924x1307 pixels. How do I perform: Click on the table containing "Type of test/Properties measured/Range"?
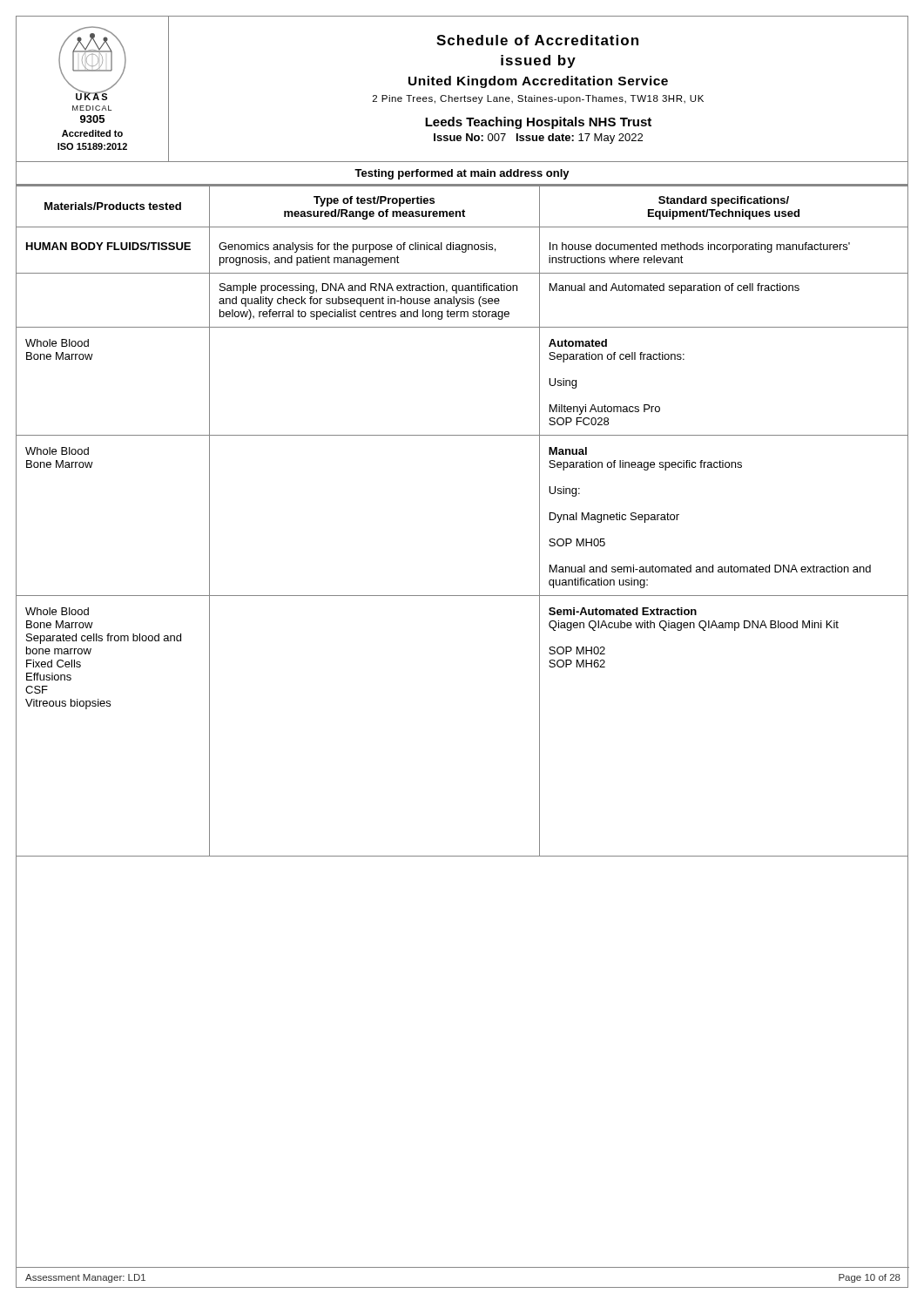click(462, 521)
